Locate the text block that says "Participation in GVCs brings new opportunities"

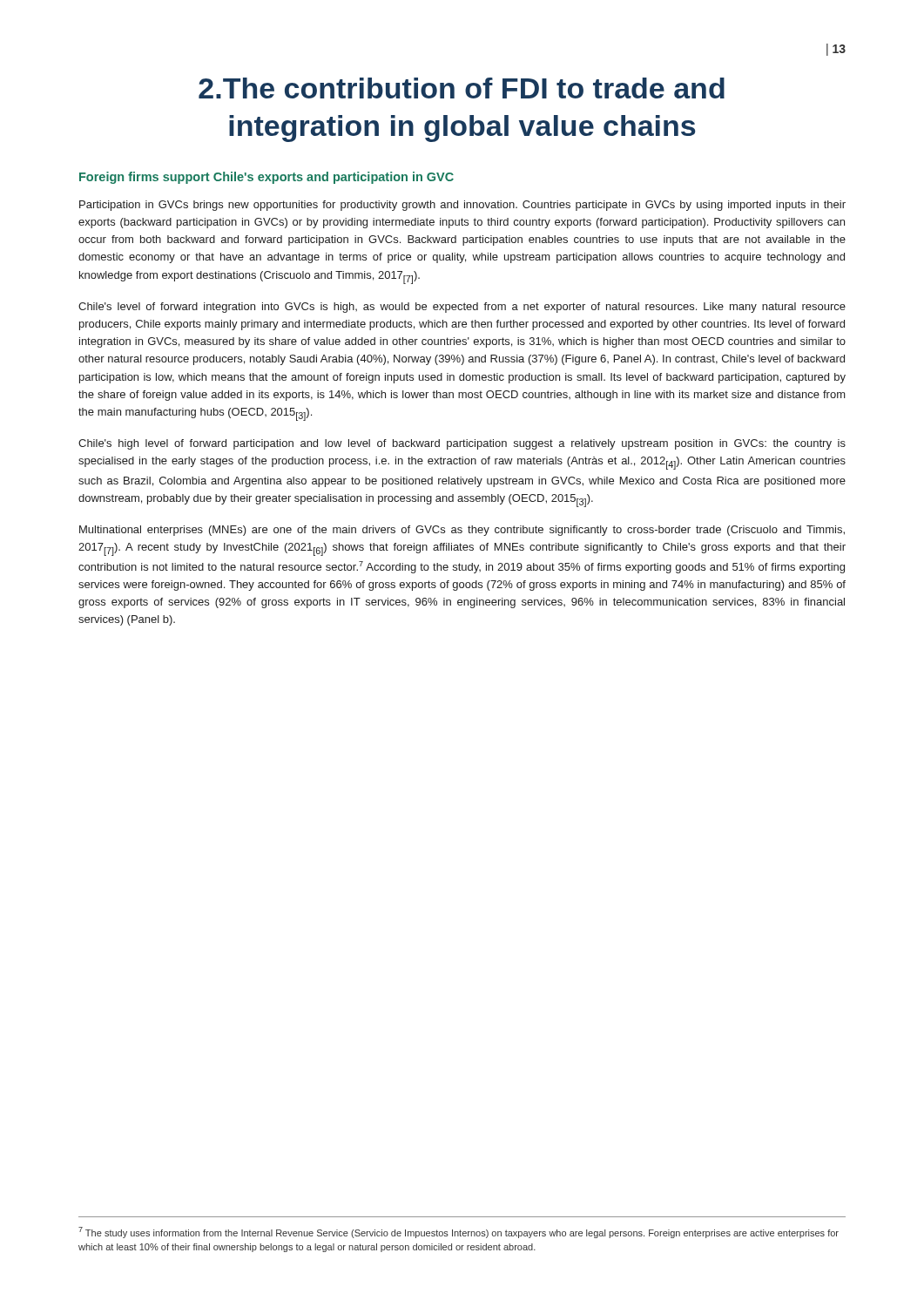click(x=462, y=241)
